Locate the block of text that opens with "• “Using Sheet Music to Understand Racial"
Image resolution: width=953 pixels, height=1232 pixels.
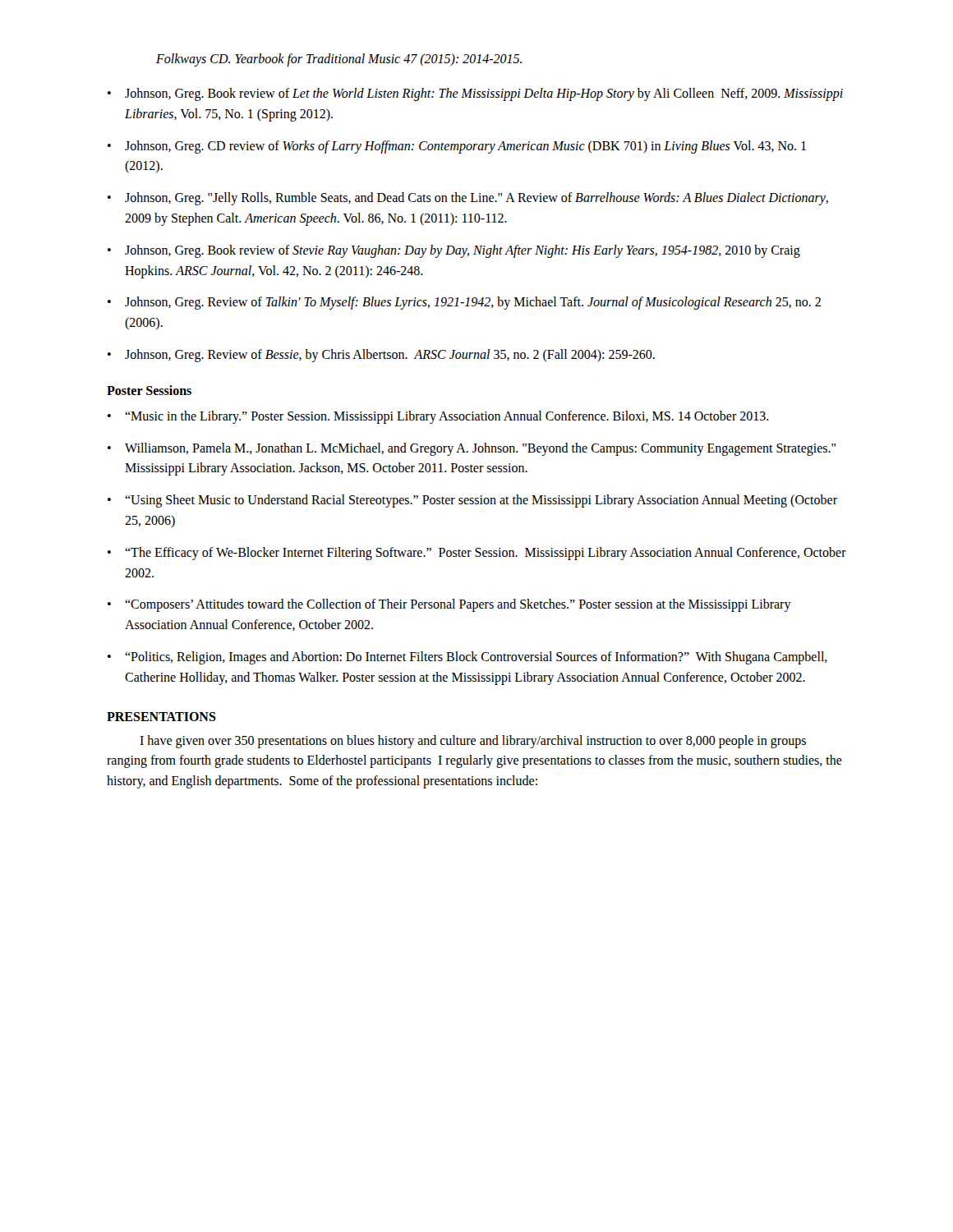coord(476,511)
